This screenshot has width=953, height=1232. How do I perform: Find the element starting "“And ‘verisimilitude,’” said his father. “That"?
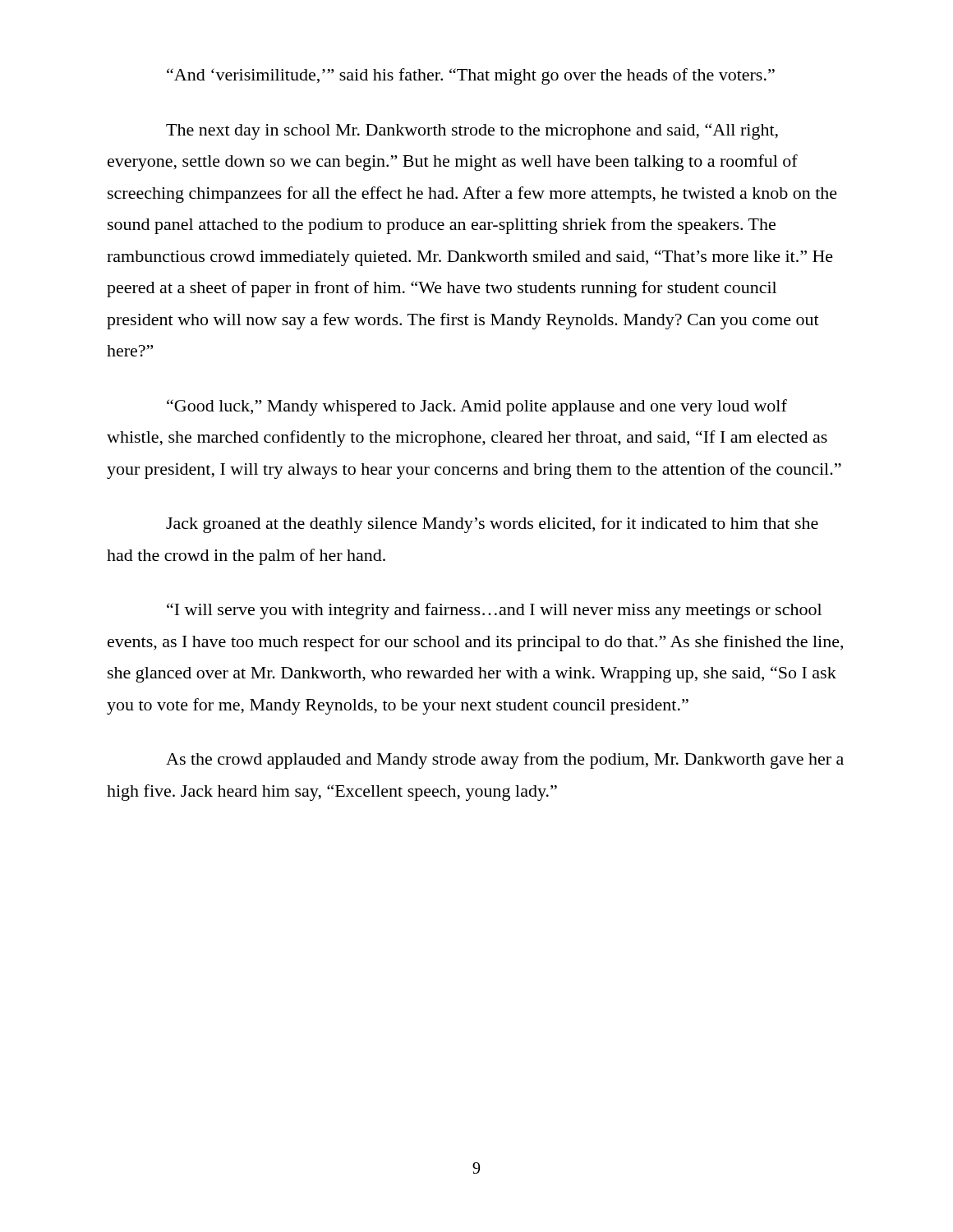471,74
